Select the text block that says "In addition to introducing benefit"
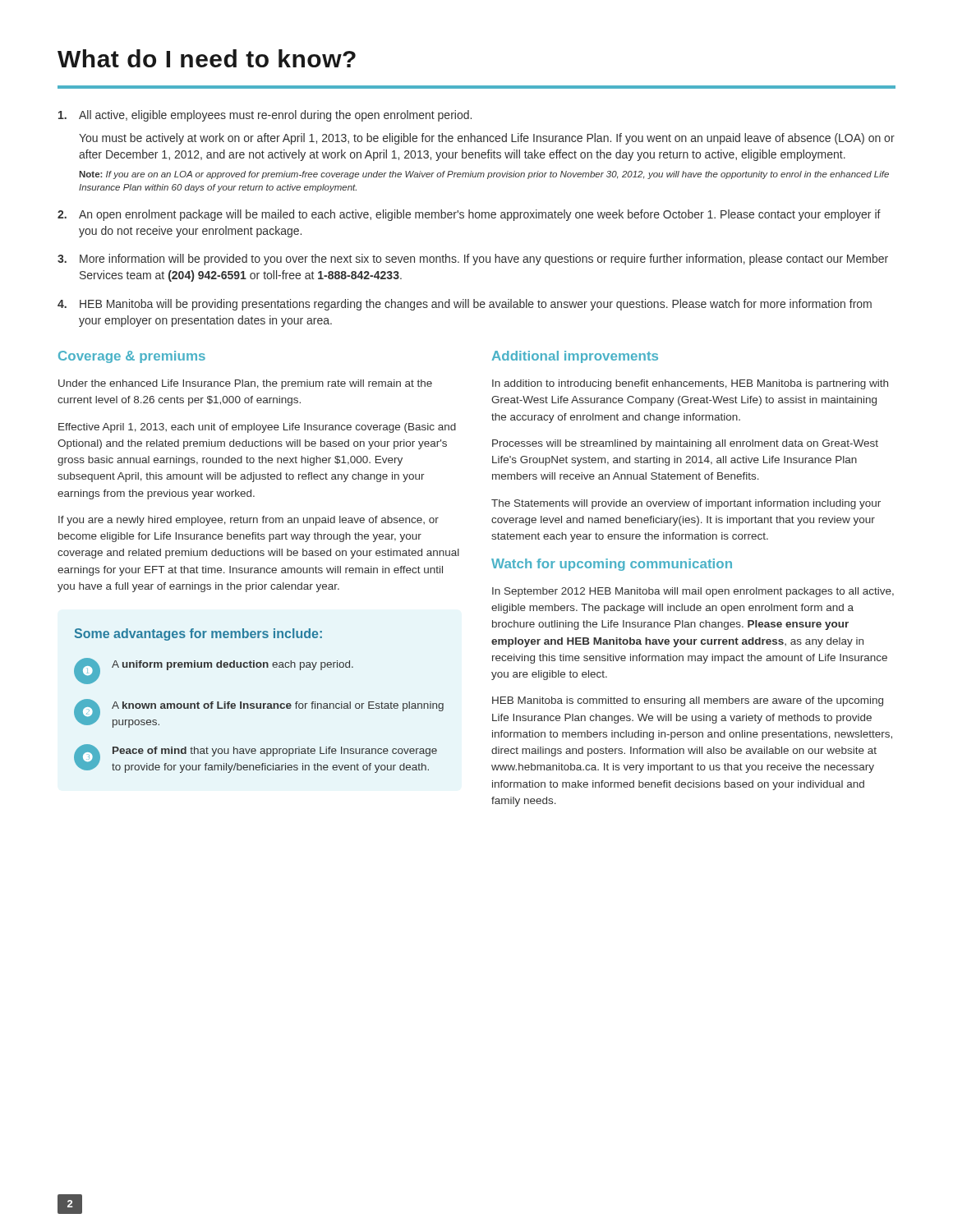Screen dimensions: 1232x953 (x=690, y=400)
